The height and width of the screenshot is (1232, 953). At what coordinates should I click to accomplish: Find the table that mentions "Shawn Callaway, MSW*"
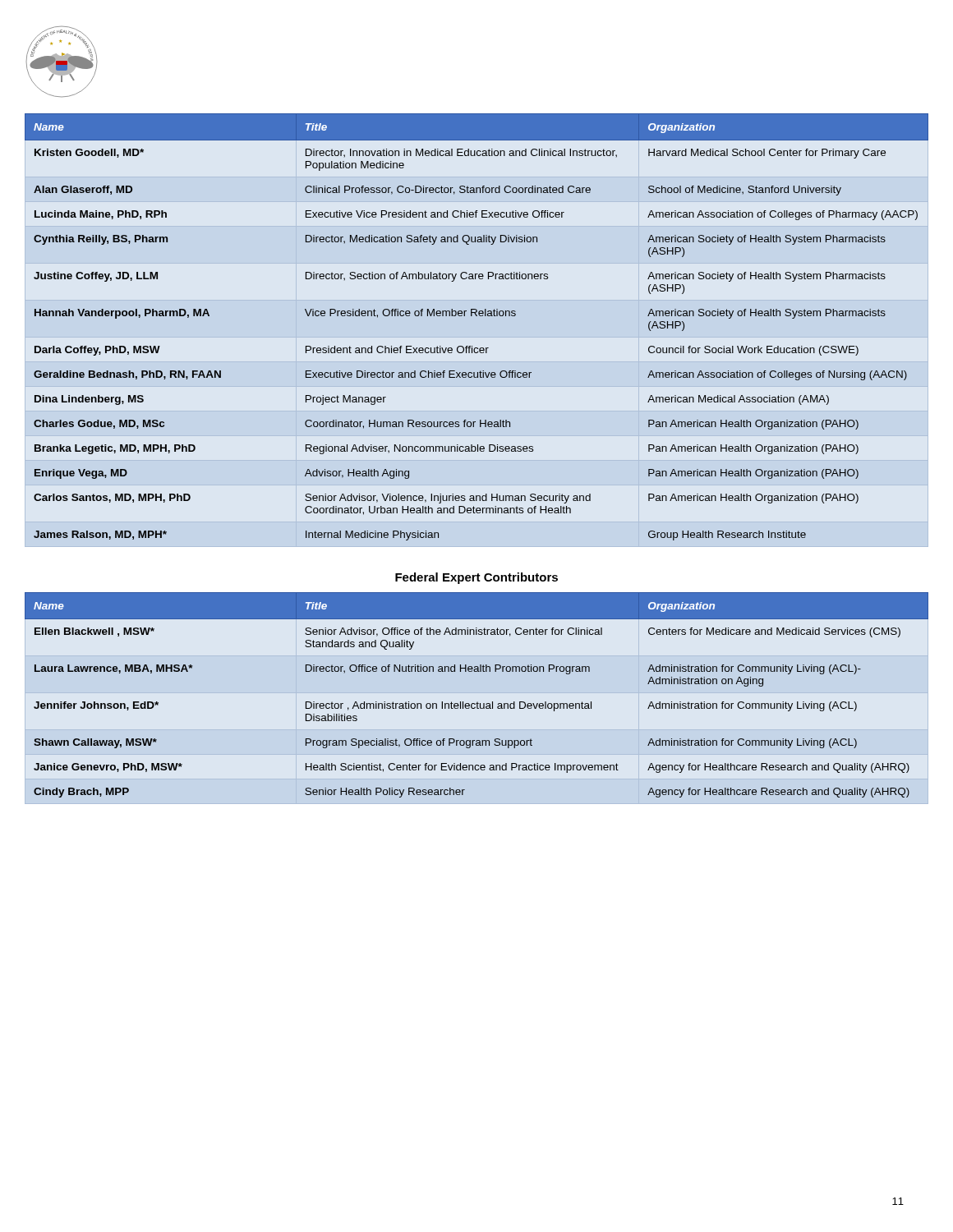pos(476,698)
